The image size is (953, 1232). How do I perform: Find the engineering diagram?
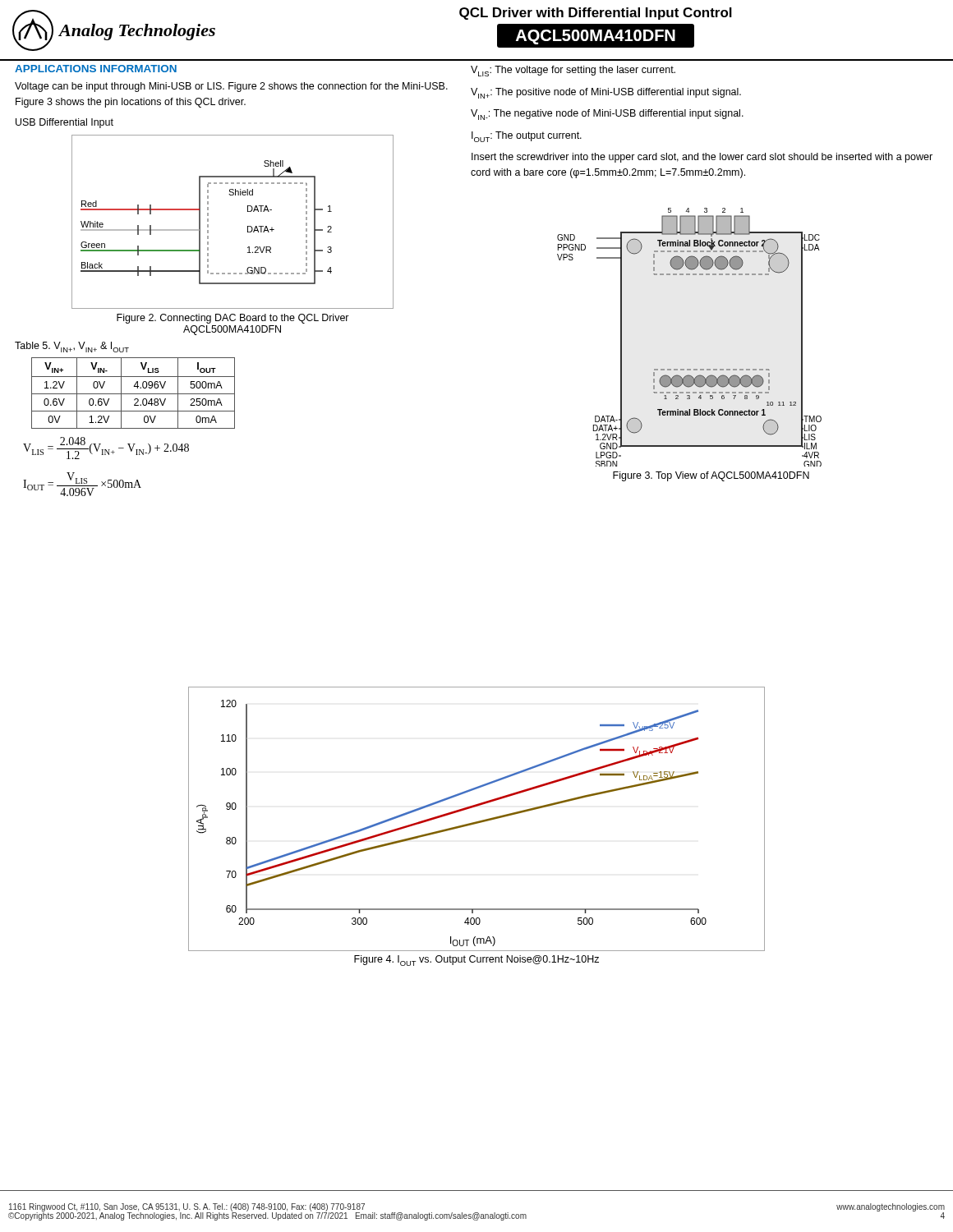(711, 327)
